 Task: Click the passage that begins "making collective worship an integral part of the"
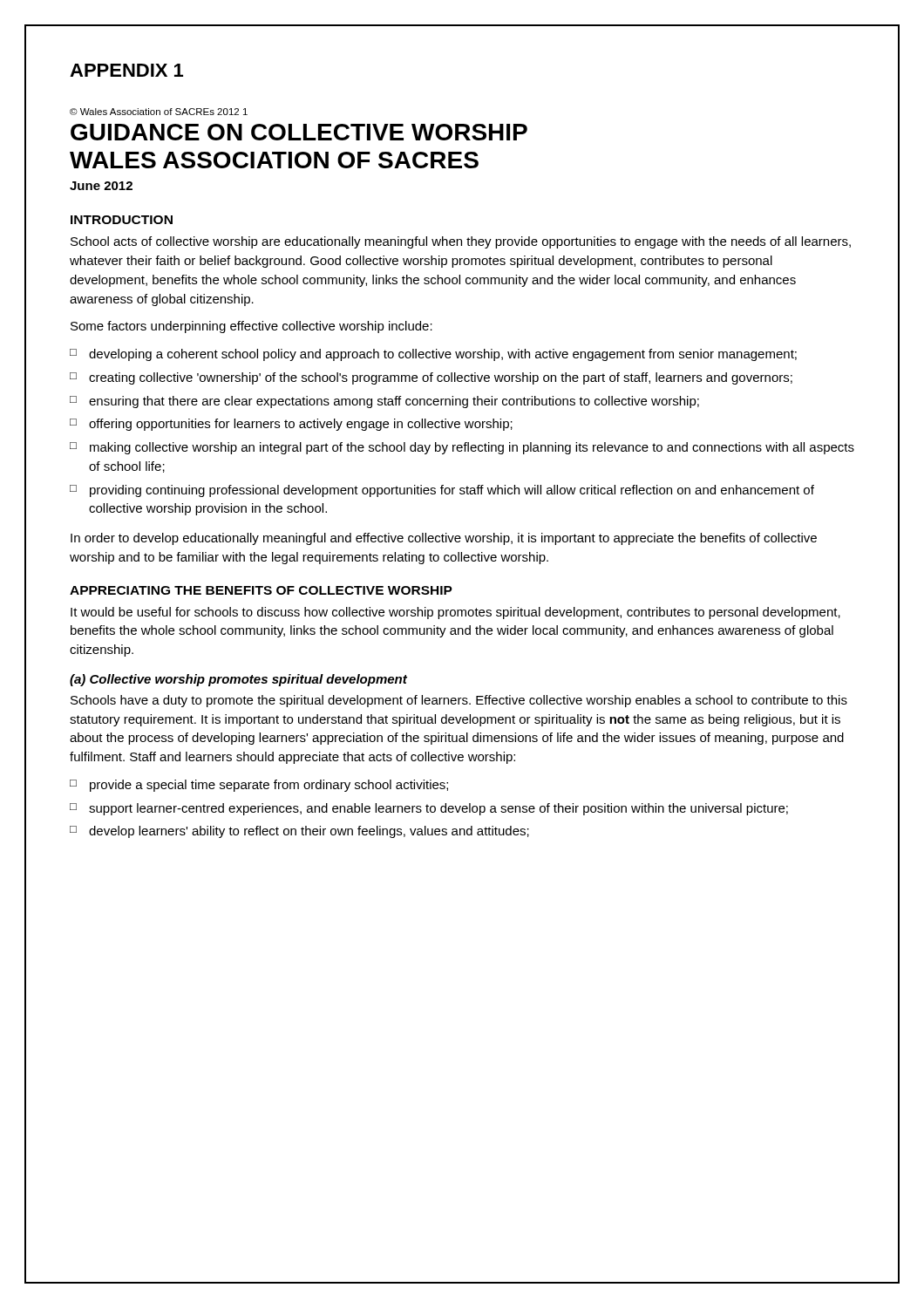pos(472,456)
